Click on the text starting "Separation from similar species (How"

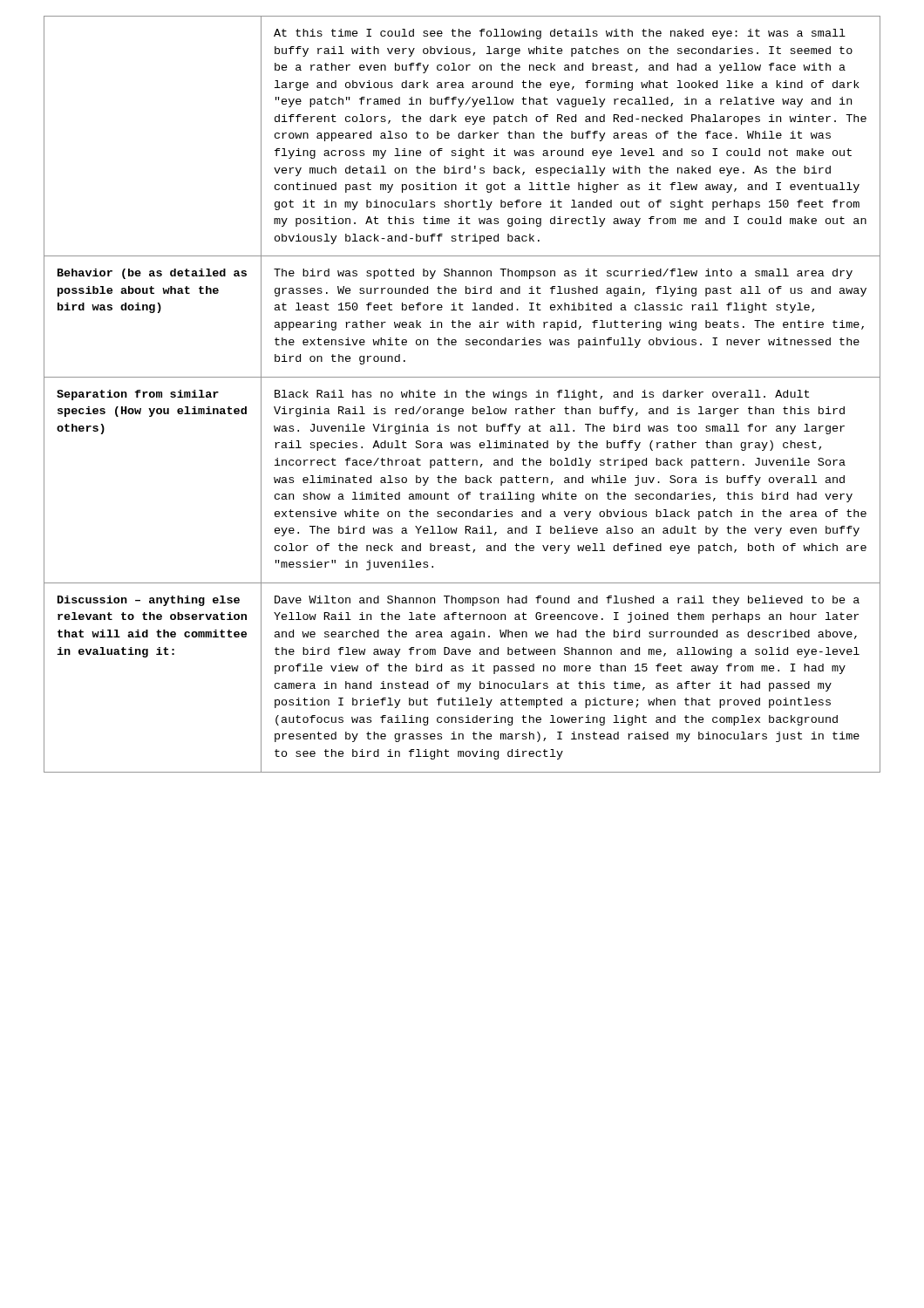[152, 411]
